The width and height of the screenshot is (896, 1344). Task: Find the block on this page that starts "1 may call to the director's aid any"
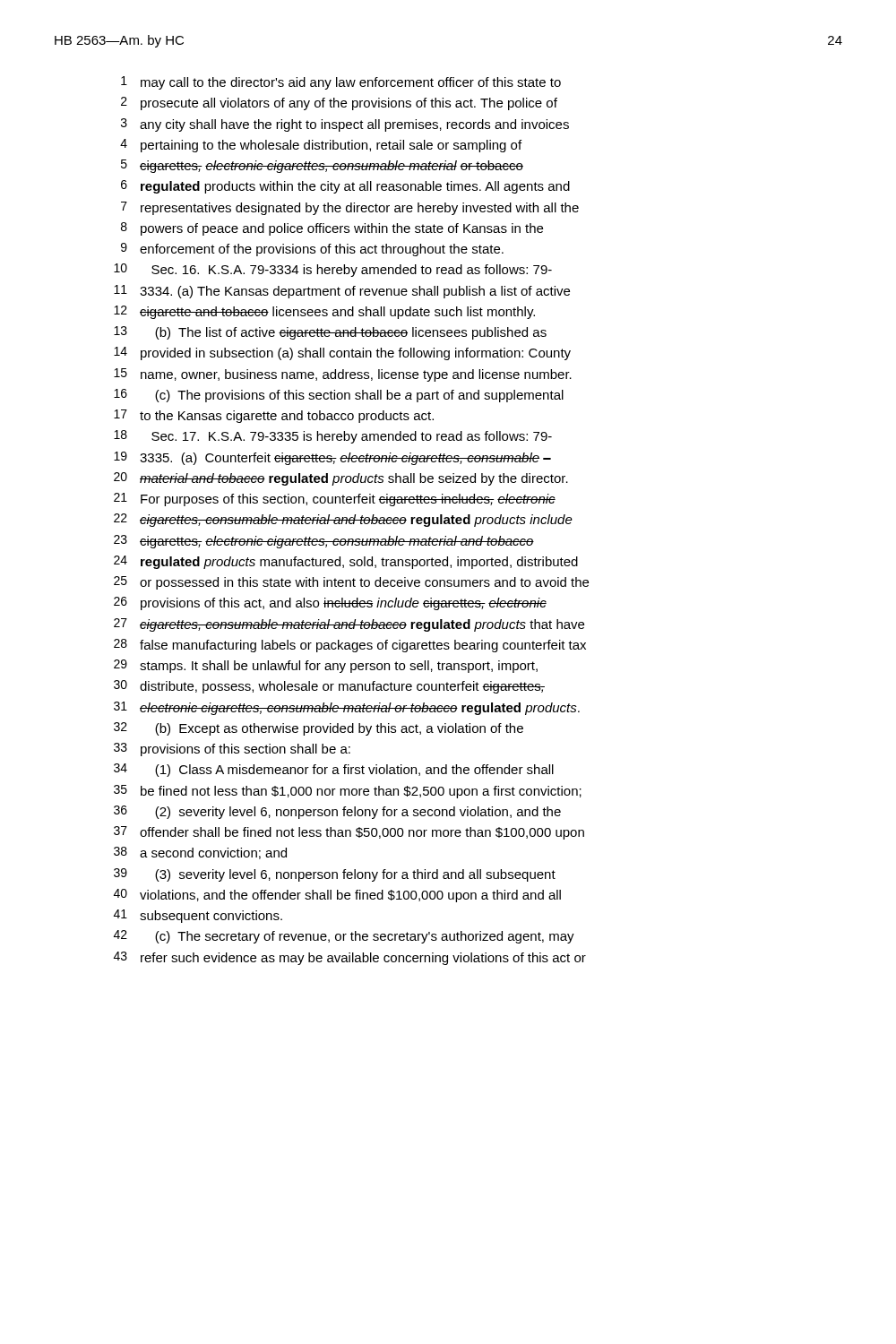470,520
